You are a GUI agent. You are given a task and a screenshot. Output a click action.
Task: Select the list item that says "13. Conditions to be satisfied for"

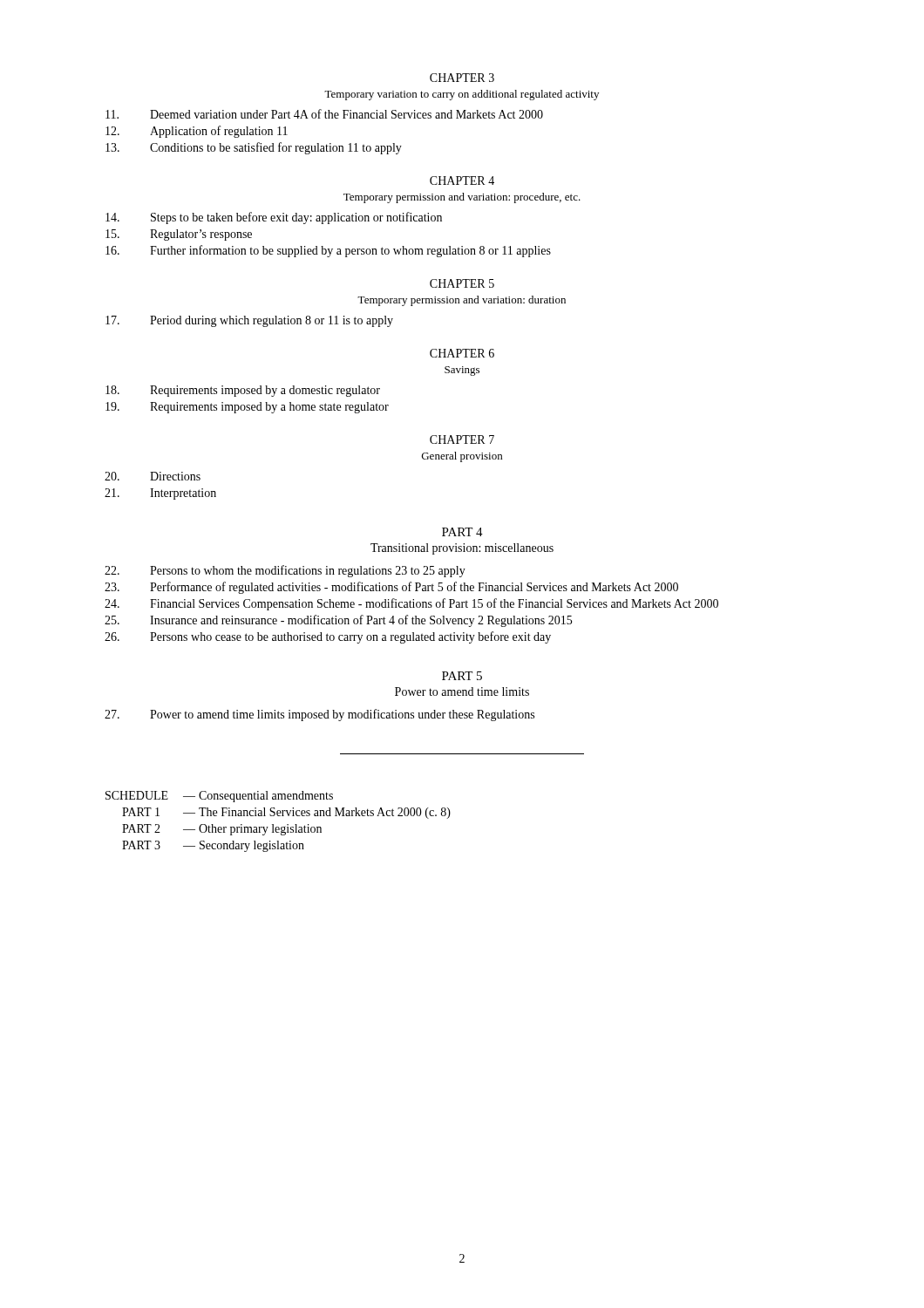click(254, 148)
